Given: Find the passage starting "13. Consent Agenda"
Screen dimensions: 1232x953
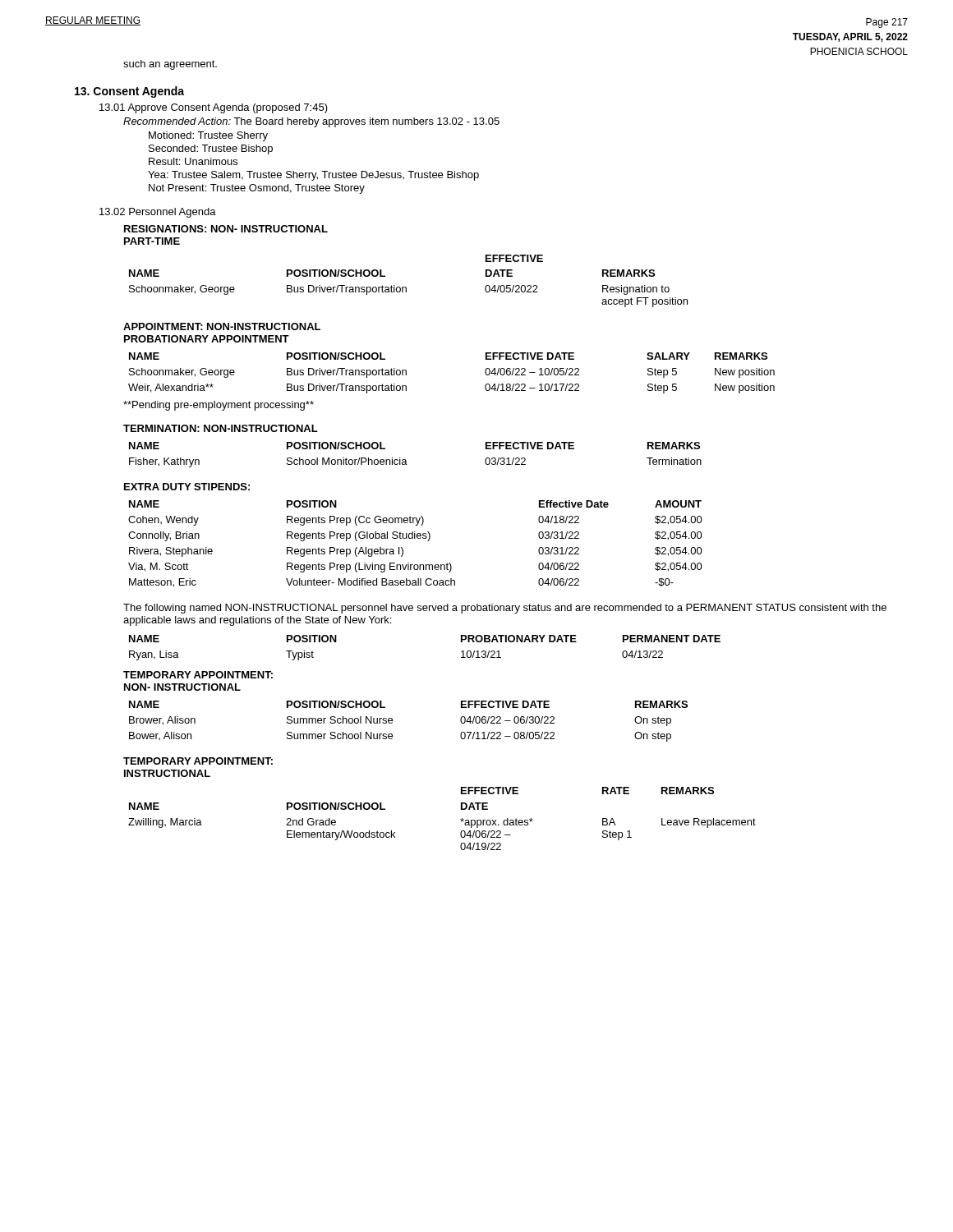Looking at the screenshot, I should coord(129,91).
